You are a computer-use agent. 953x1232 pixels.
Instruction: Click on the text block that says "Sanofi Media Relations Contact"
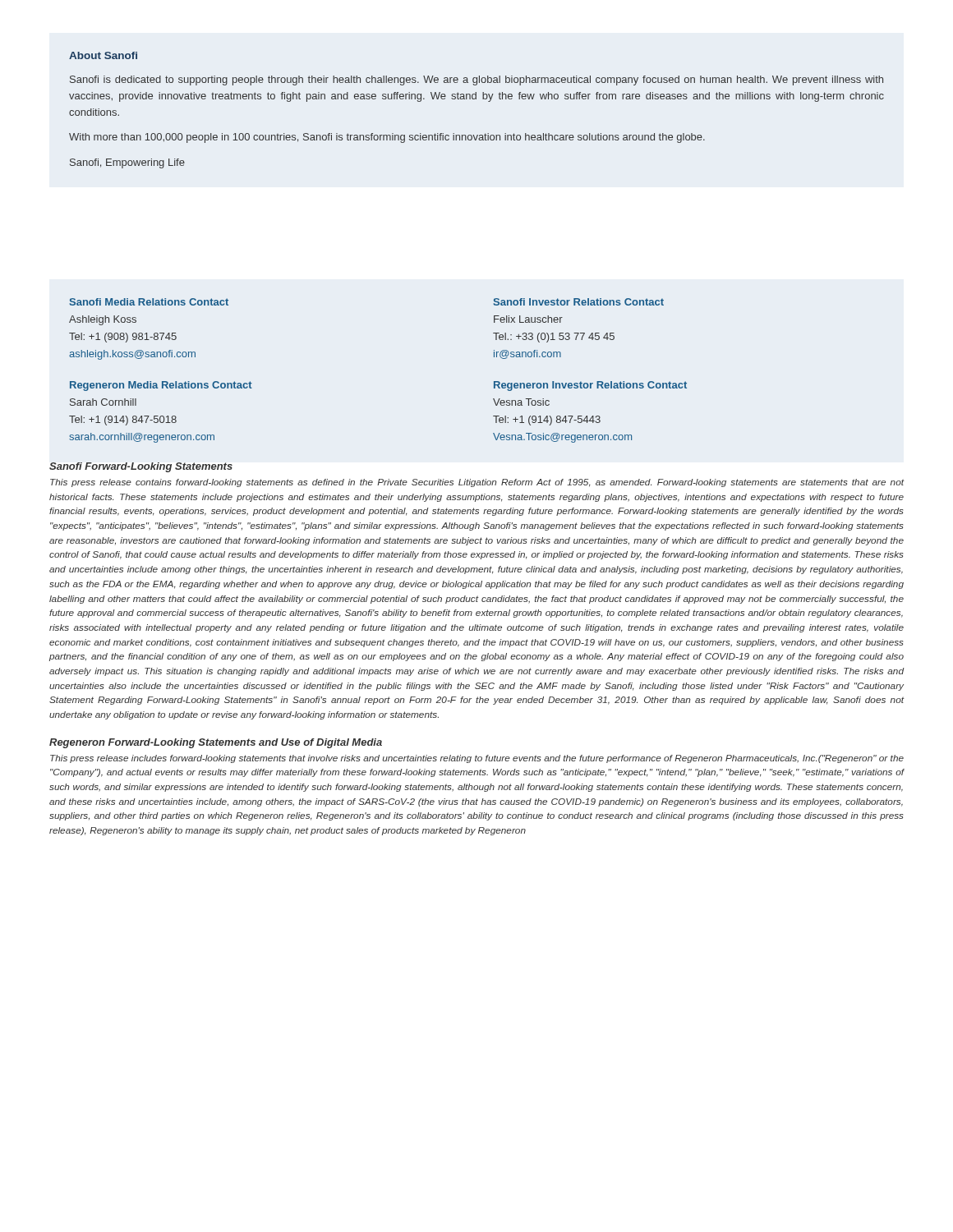click(148, 301)
